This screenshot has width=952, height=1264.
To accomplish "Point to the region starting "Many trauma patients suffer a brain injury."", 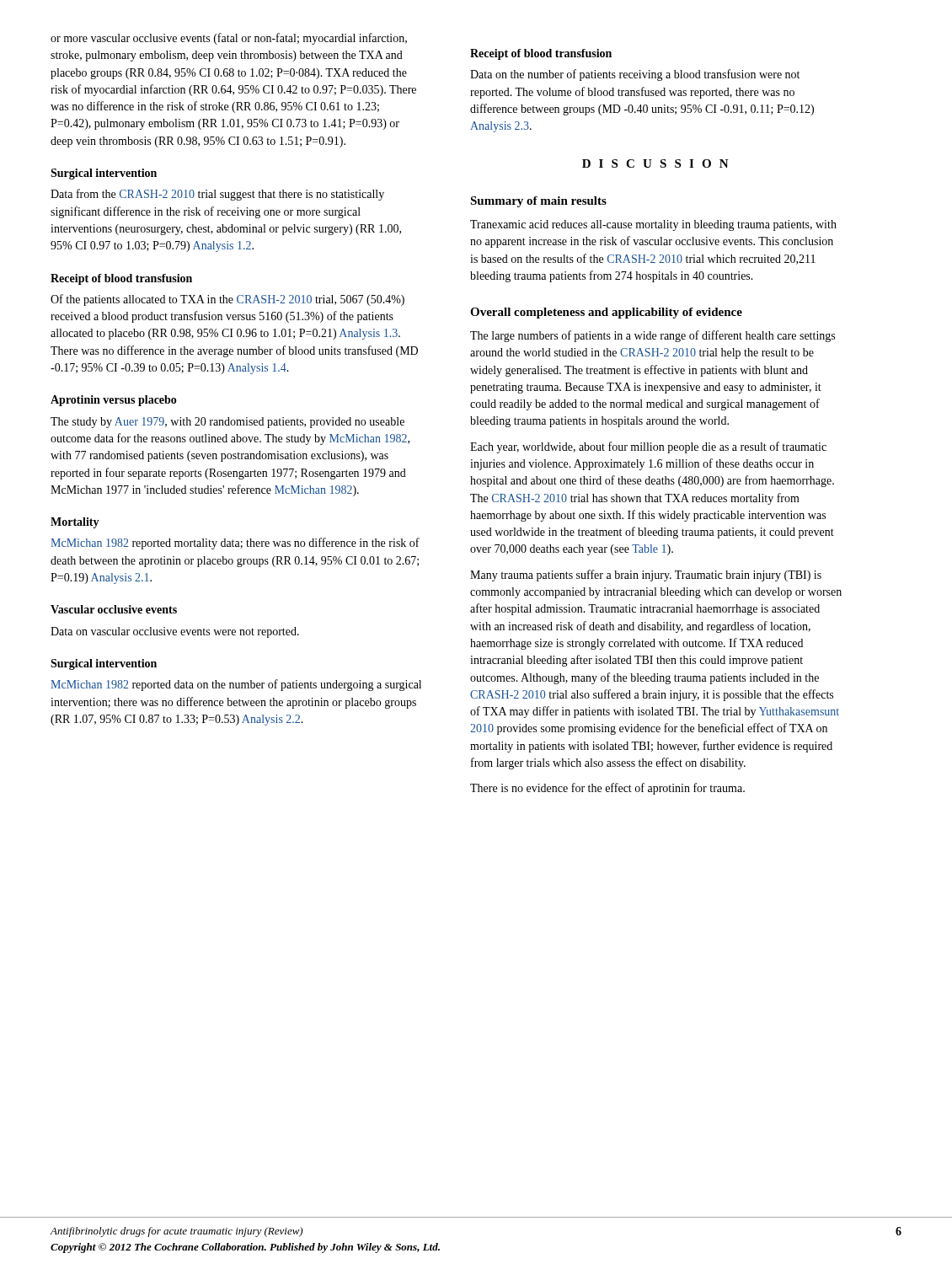I will click(656, 669).
